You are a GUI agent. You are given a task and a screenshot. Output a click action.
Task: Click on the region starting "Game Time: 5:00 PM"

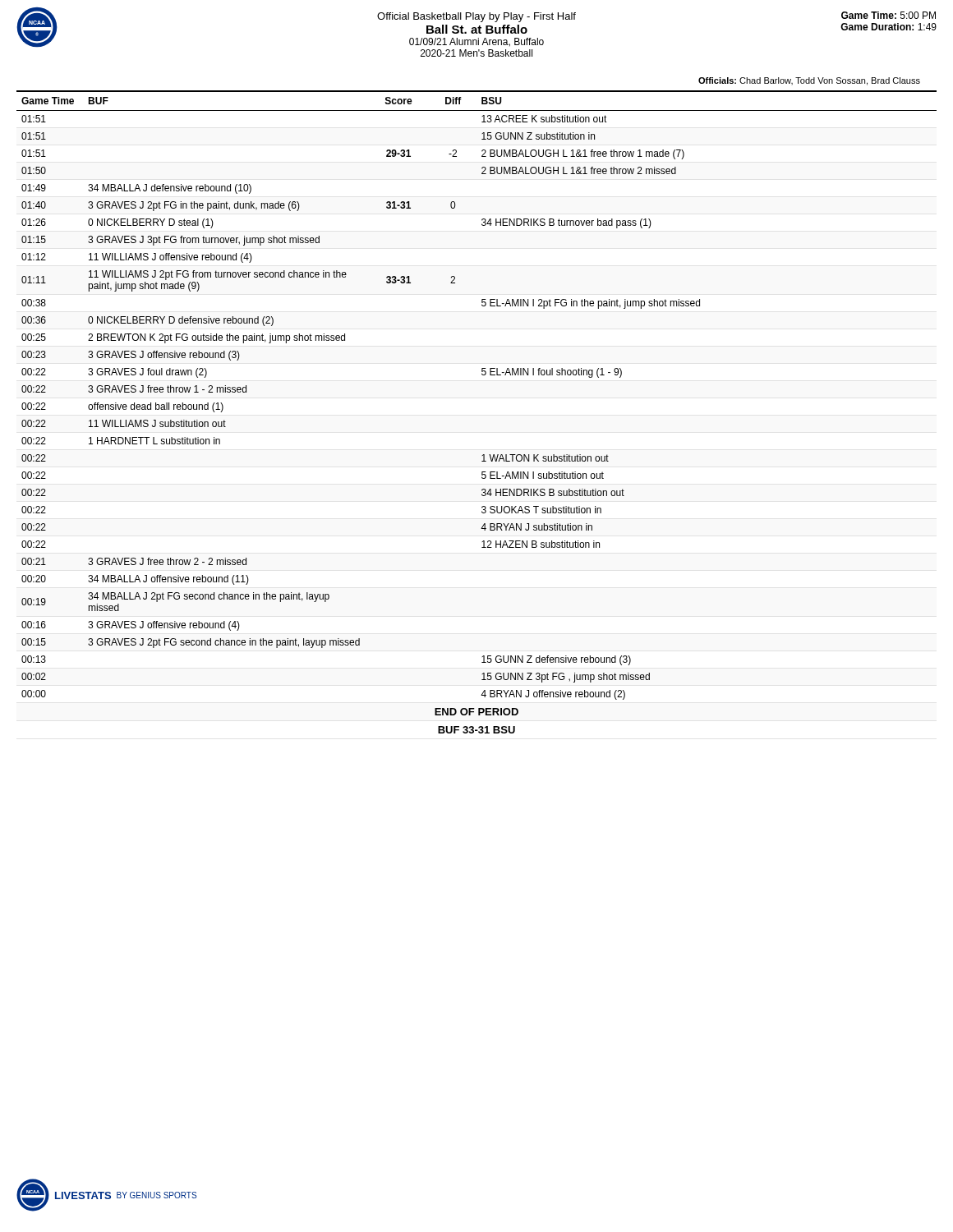(889, 21)
